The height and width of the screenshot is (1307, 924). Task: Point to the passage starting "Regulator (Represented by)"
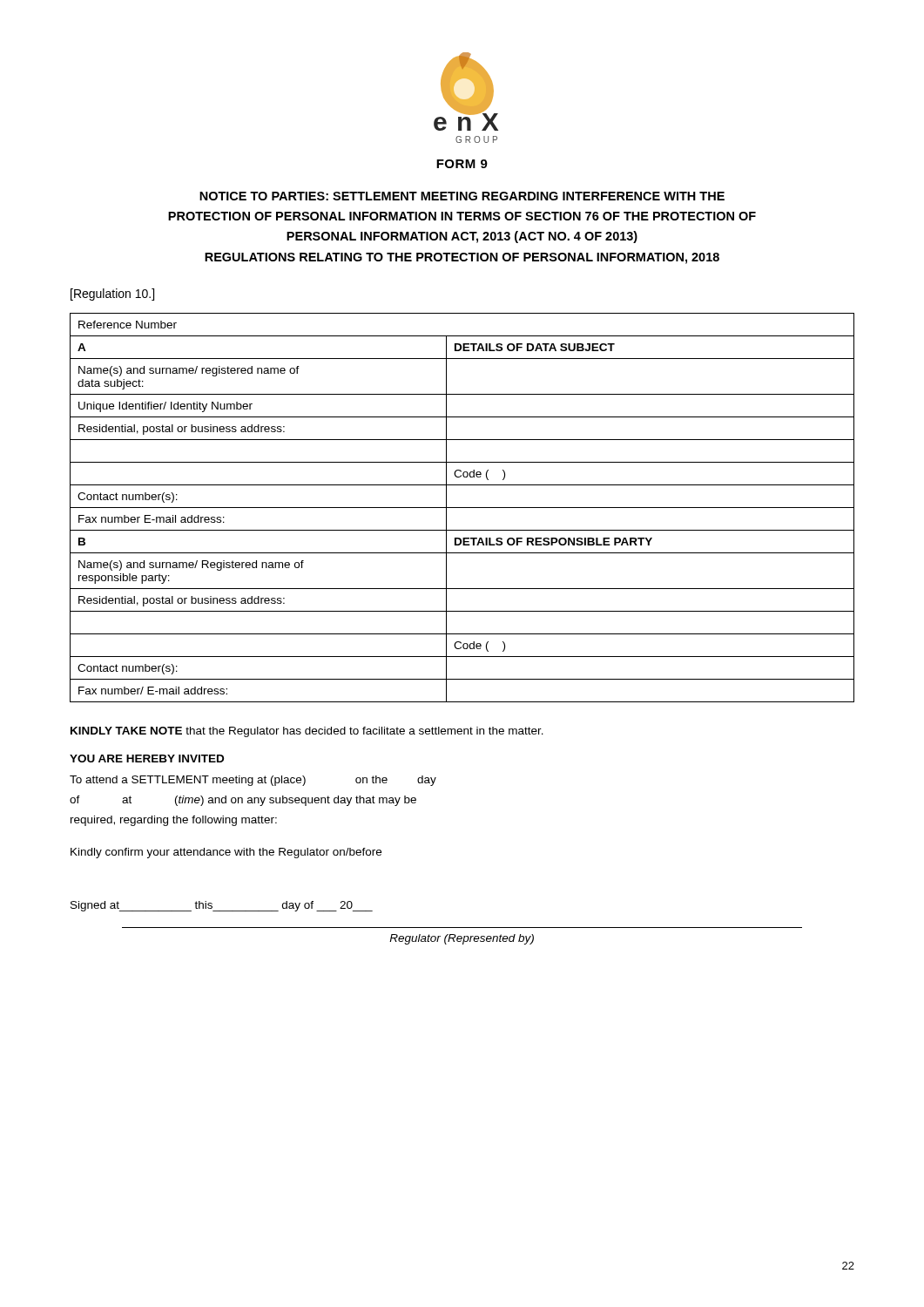(x=462, y=938)
